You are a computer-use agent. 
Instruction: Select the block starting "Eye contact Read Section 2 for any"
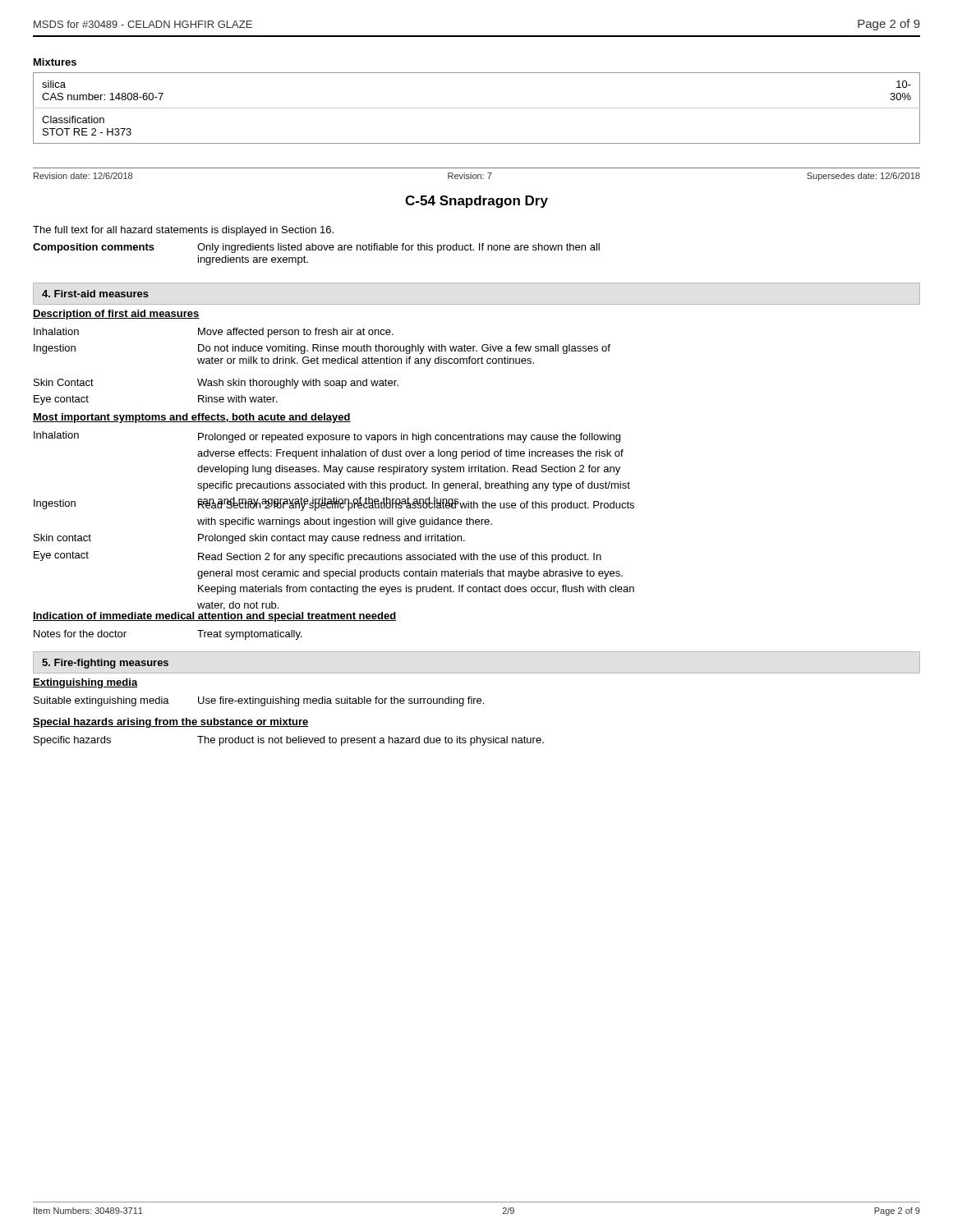[x=334, y=581]
